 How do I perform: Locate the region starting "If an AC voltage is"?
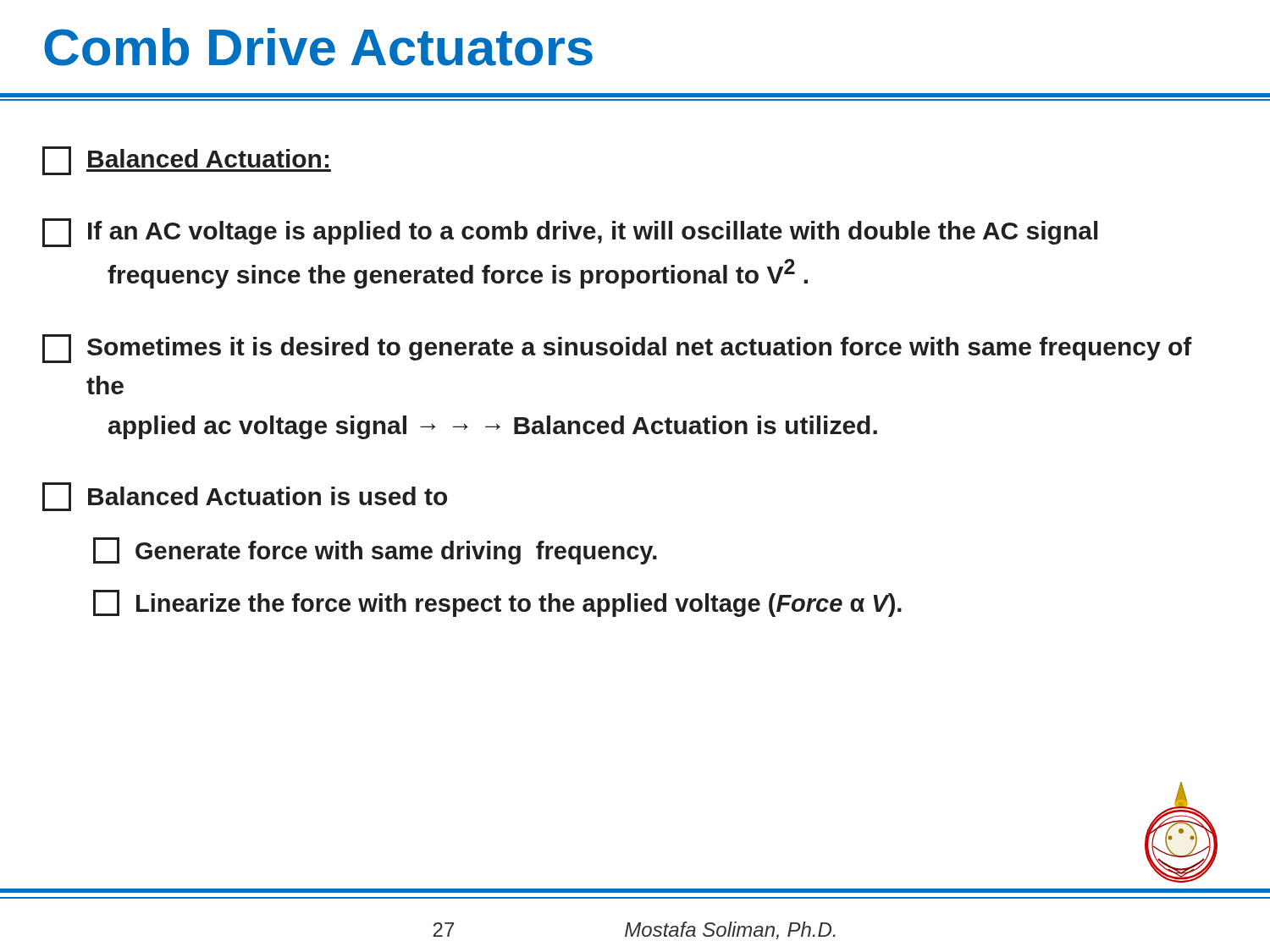pyautogui.click(x=571, y=253)
